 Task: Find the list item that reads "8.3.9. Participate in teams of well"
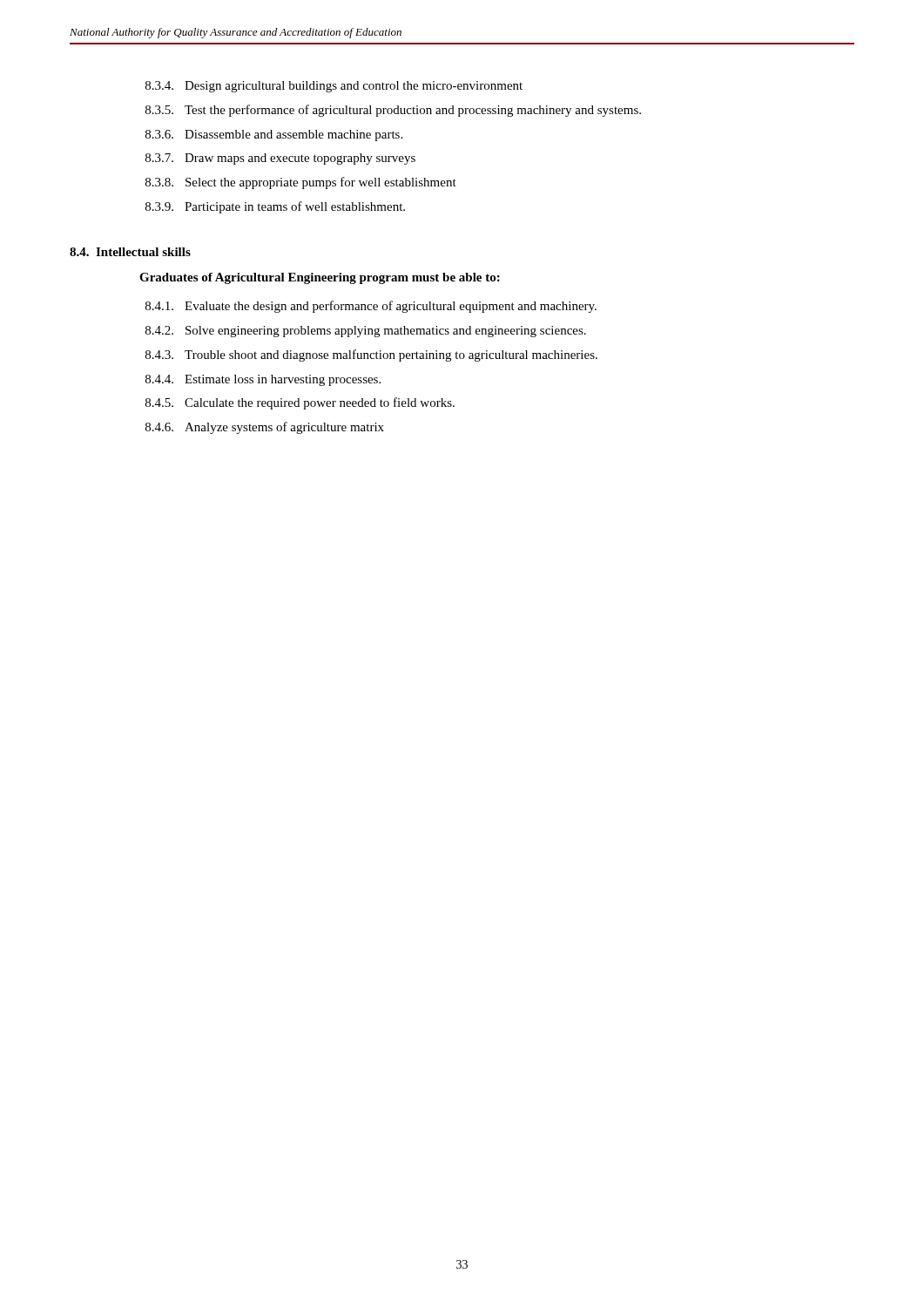275,207
